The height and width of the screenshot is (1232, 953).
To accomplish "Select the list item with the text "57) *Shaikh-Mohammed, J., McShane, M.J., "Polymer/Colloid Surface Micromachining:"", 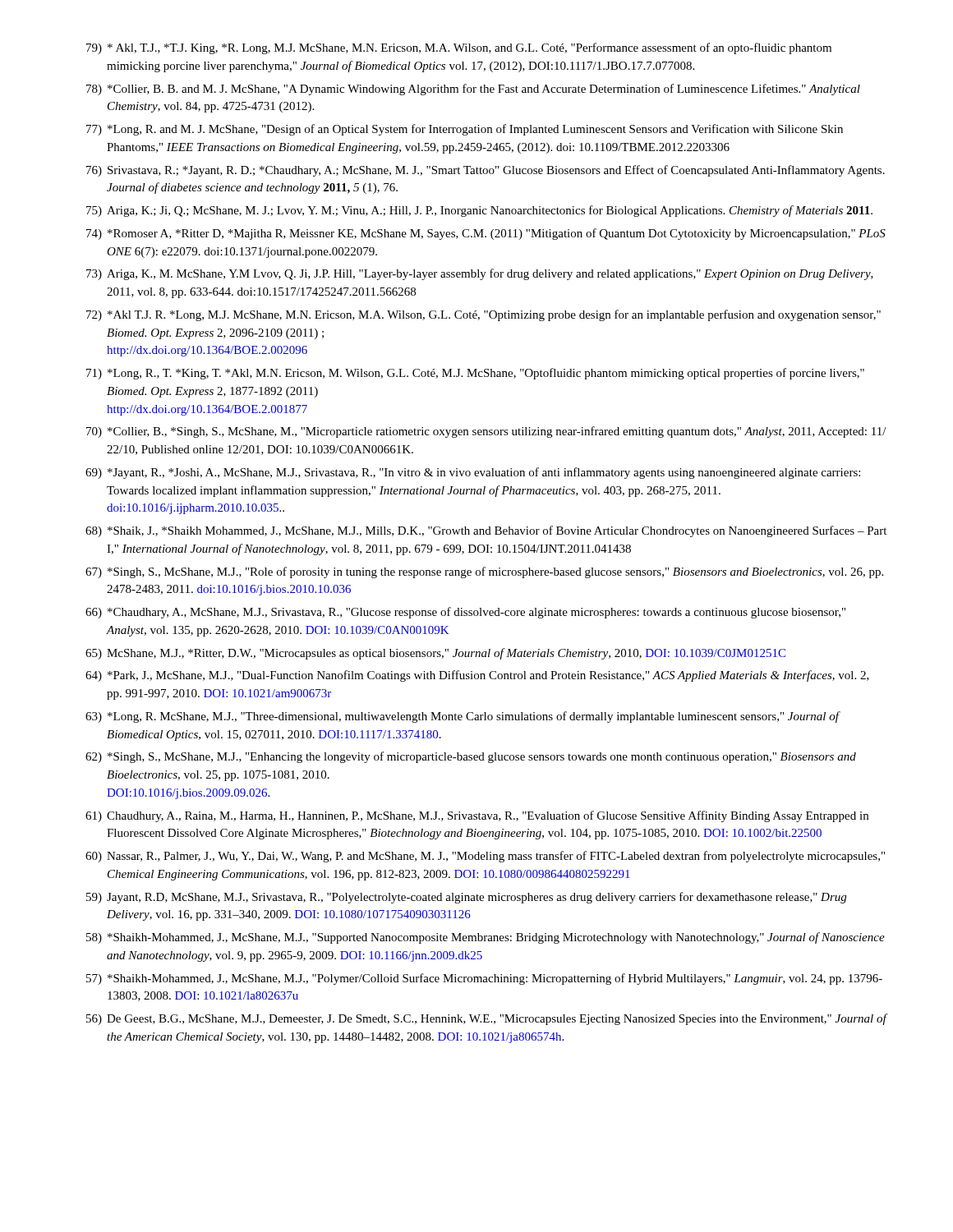I will [x=473, y=987].
